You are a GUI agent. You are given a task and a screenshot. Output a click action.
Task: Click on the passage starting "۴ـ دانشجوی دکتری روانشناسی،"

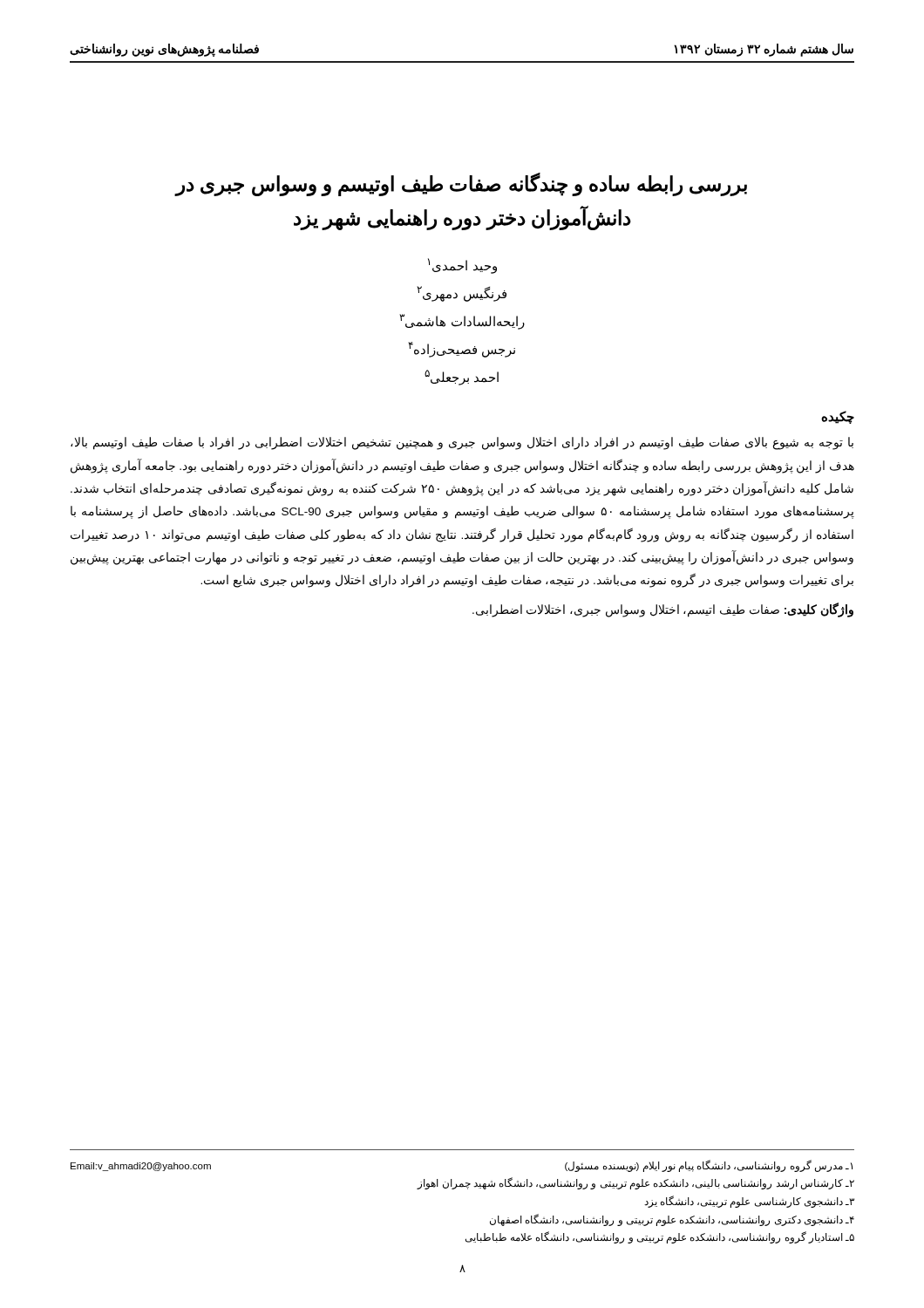point(672,1220)
